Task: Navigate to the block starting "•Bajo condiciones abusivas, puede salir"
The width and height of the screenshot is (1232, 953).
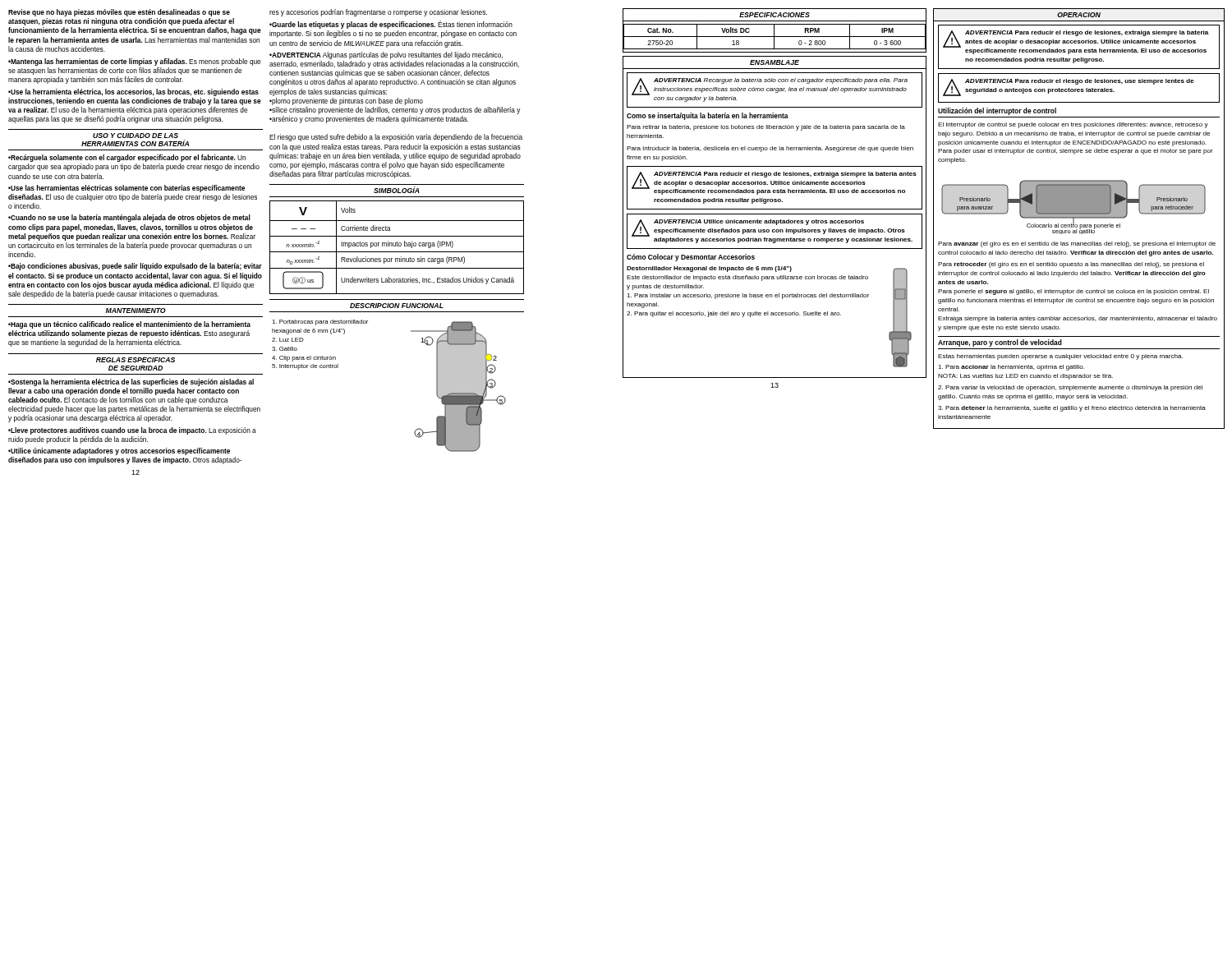Action: click(x=135, y=280)
